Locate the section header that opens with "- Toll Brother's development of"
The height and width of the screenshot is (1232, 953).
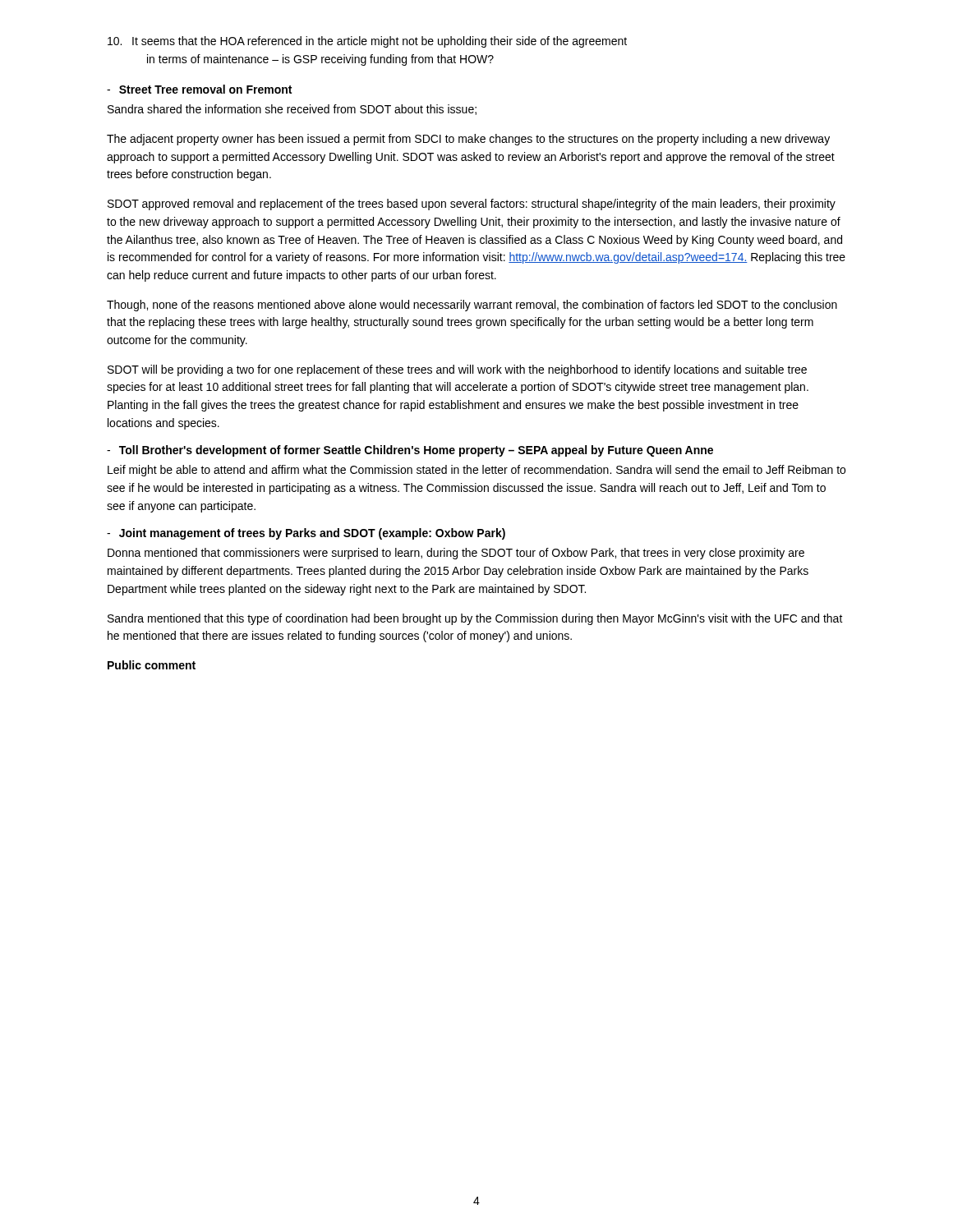(x=410, y=450)
